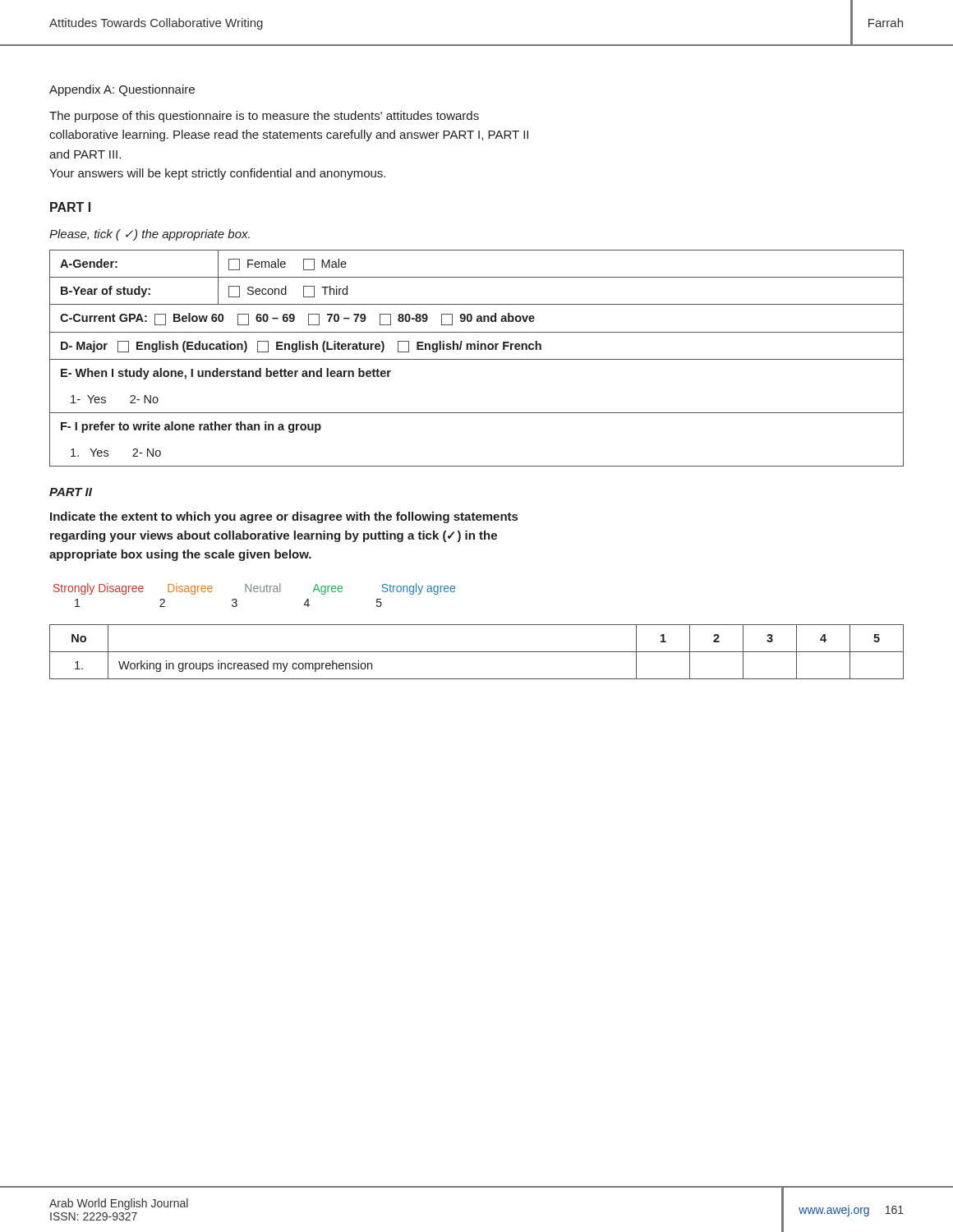Locate the table with the text "Working in groups"
This screenshot has height=1232, width=953.
pos(476,652)
